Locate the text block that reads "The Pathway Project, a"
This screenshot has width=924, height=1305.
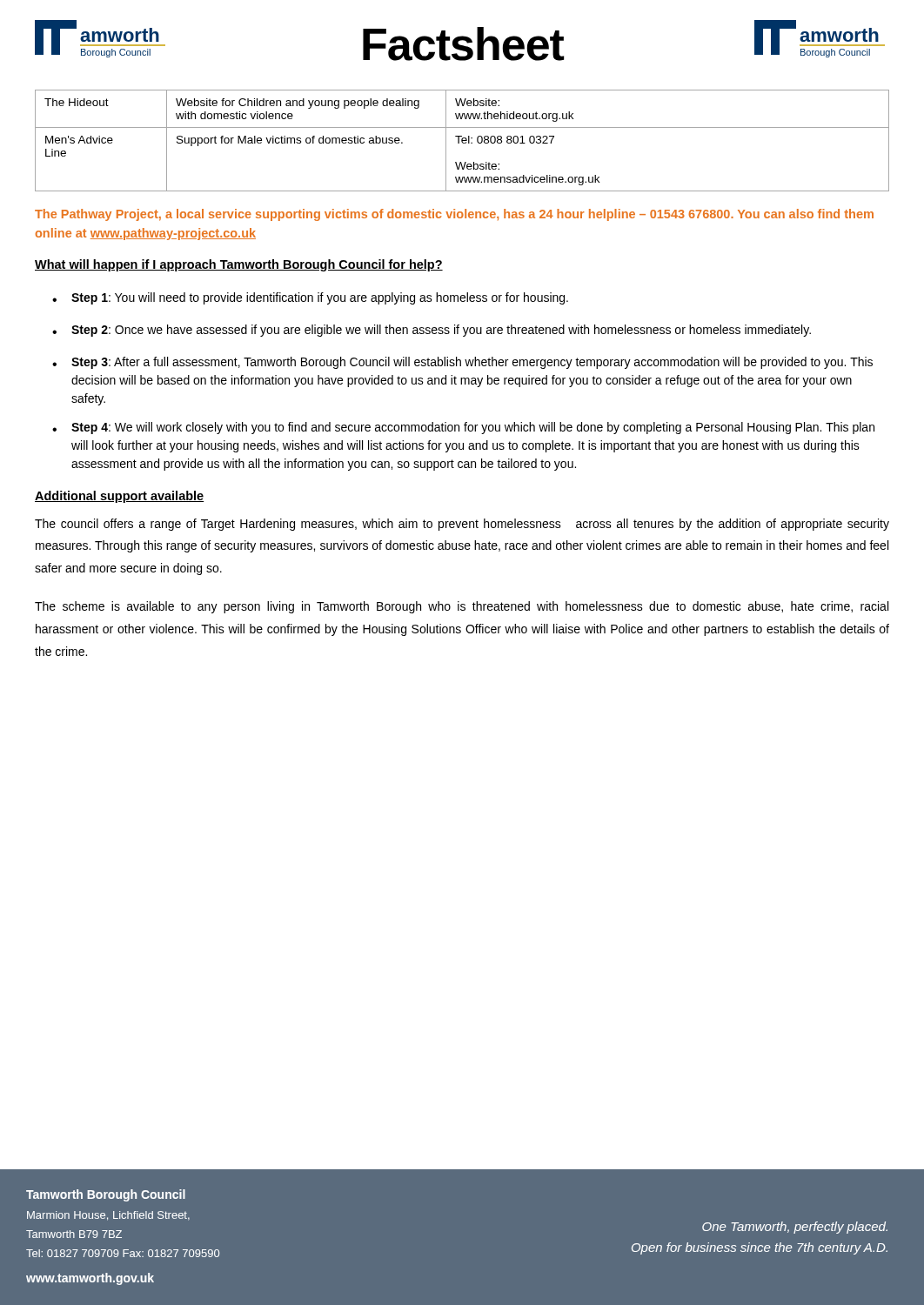pos(455,223)
